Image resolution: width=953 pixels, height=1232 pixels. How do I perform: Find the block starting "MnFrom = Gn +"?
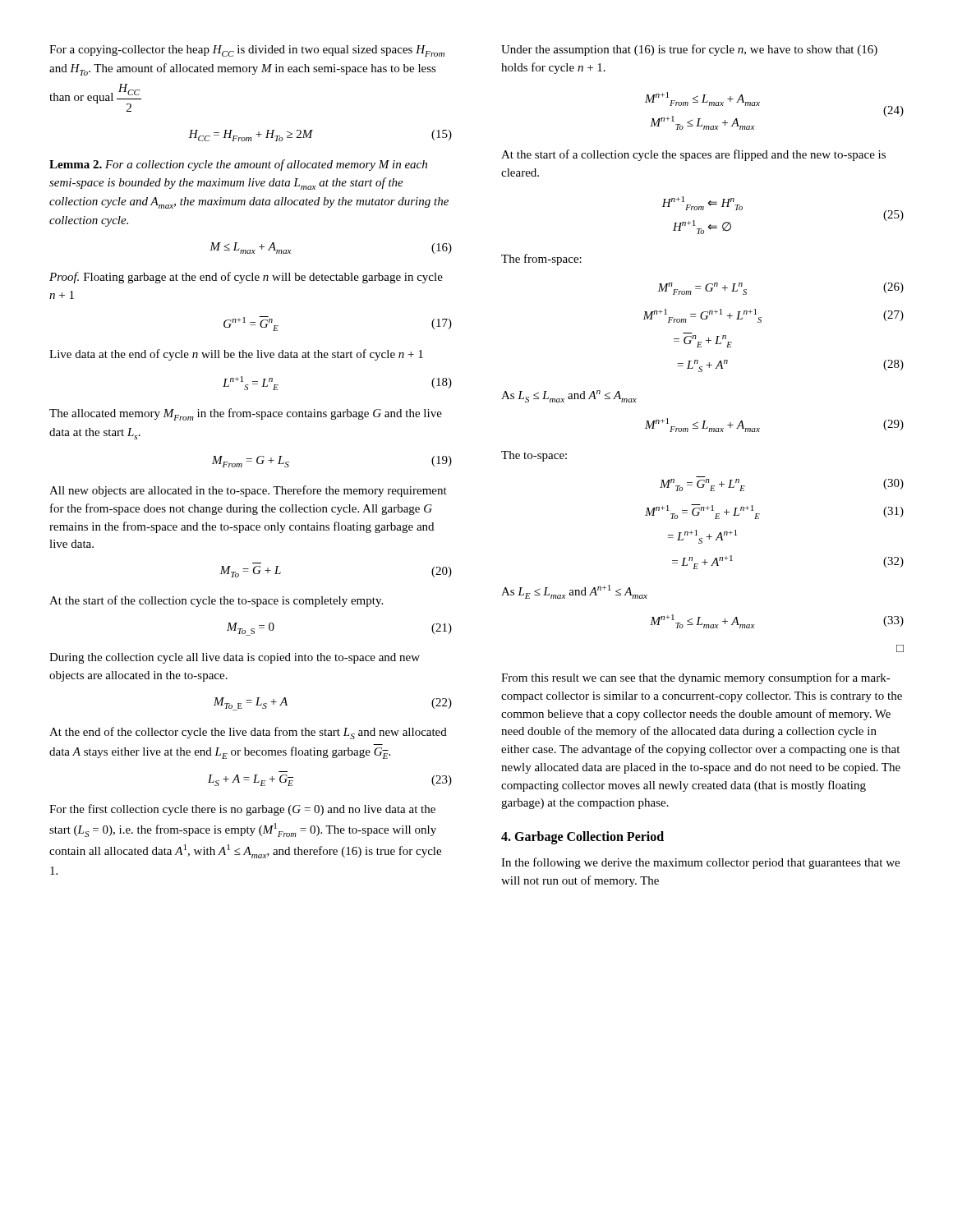point(710,288)
